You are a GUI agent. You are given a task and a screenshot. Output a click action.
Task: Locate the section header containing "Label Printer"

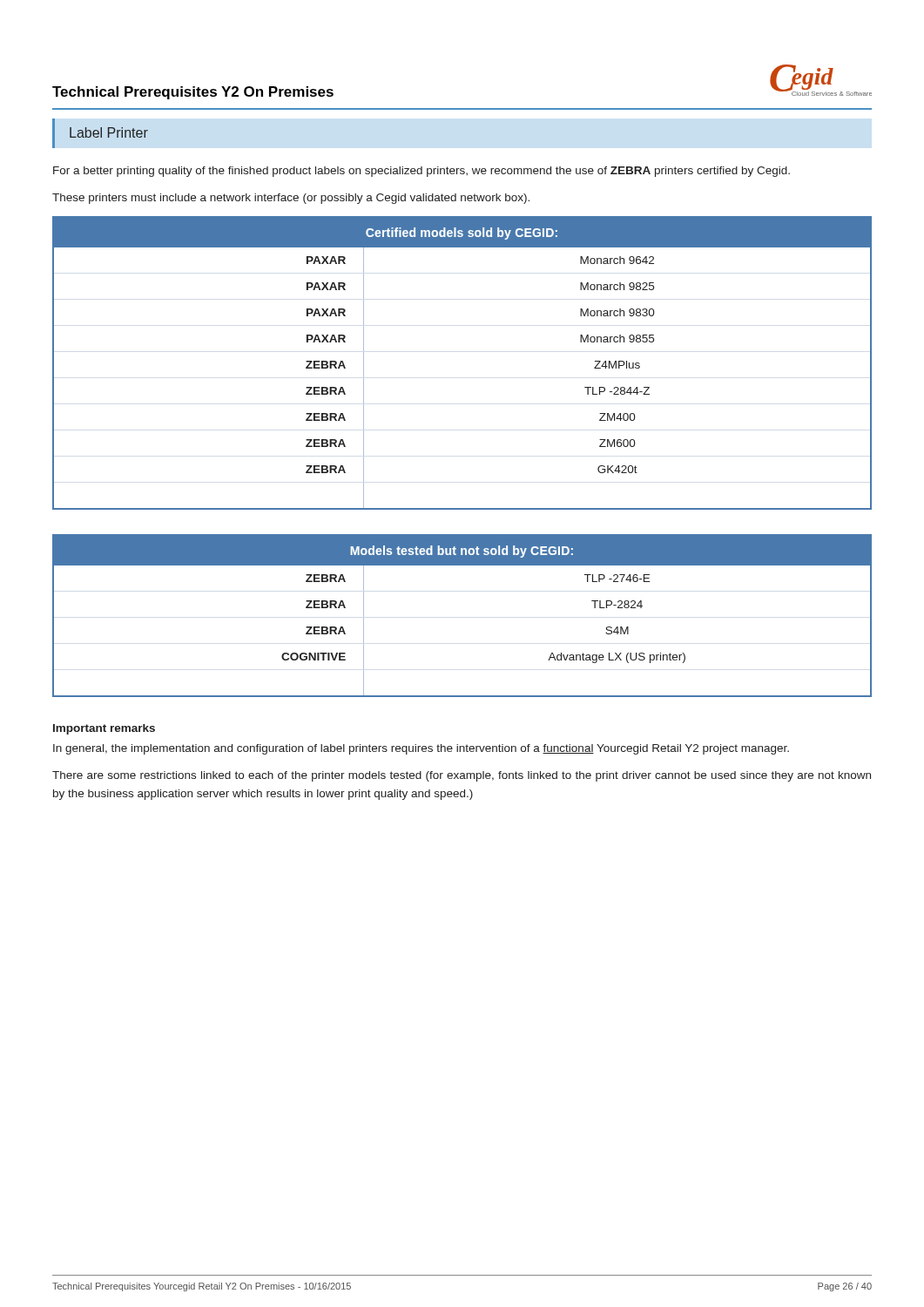pos(108,133)
